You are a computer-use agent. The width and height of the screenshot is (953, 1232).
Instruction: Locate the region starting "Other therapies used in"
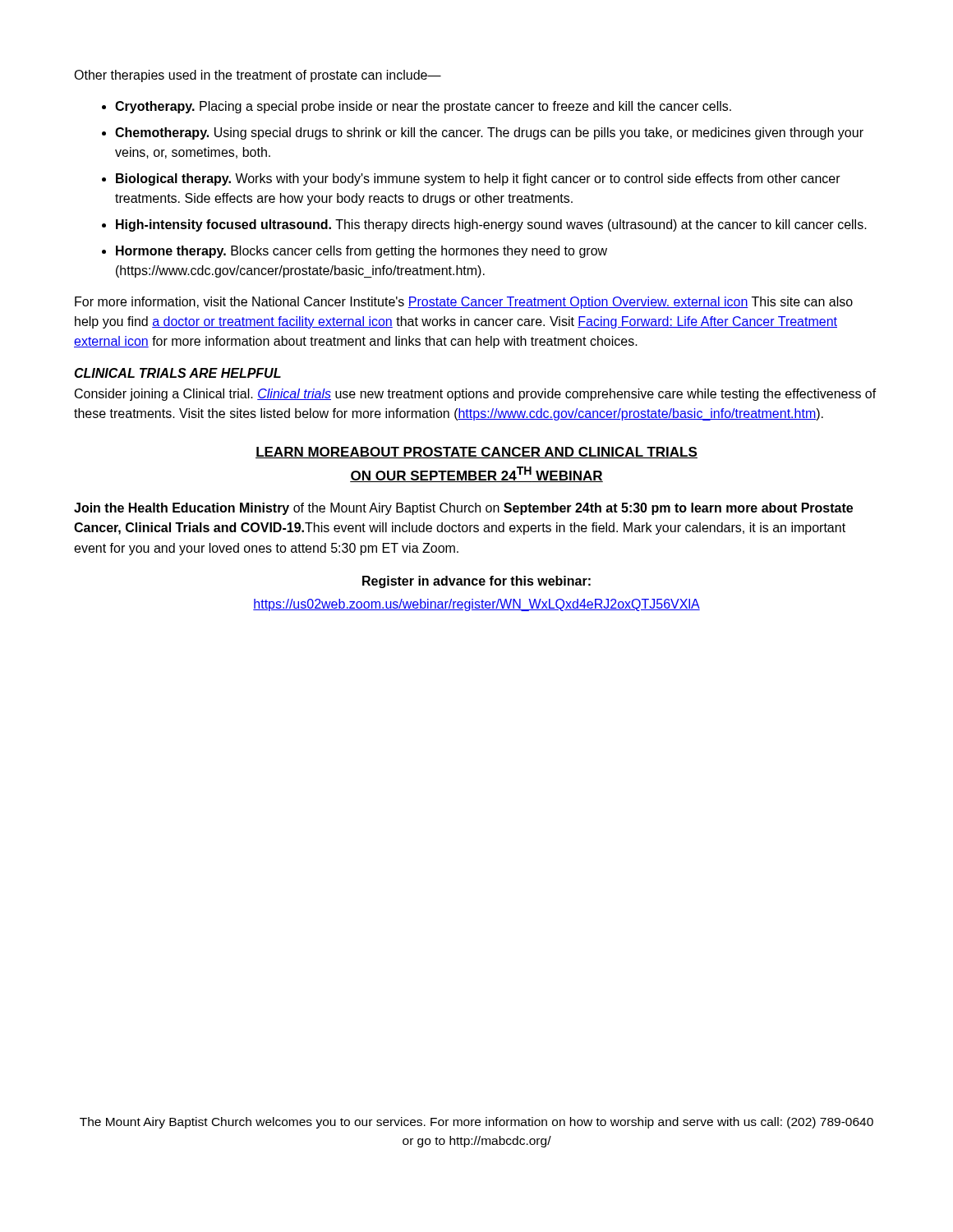pyautogui.click(x=257, y=75)
